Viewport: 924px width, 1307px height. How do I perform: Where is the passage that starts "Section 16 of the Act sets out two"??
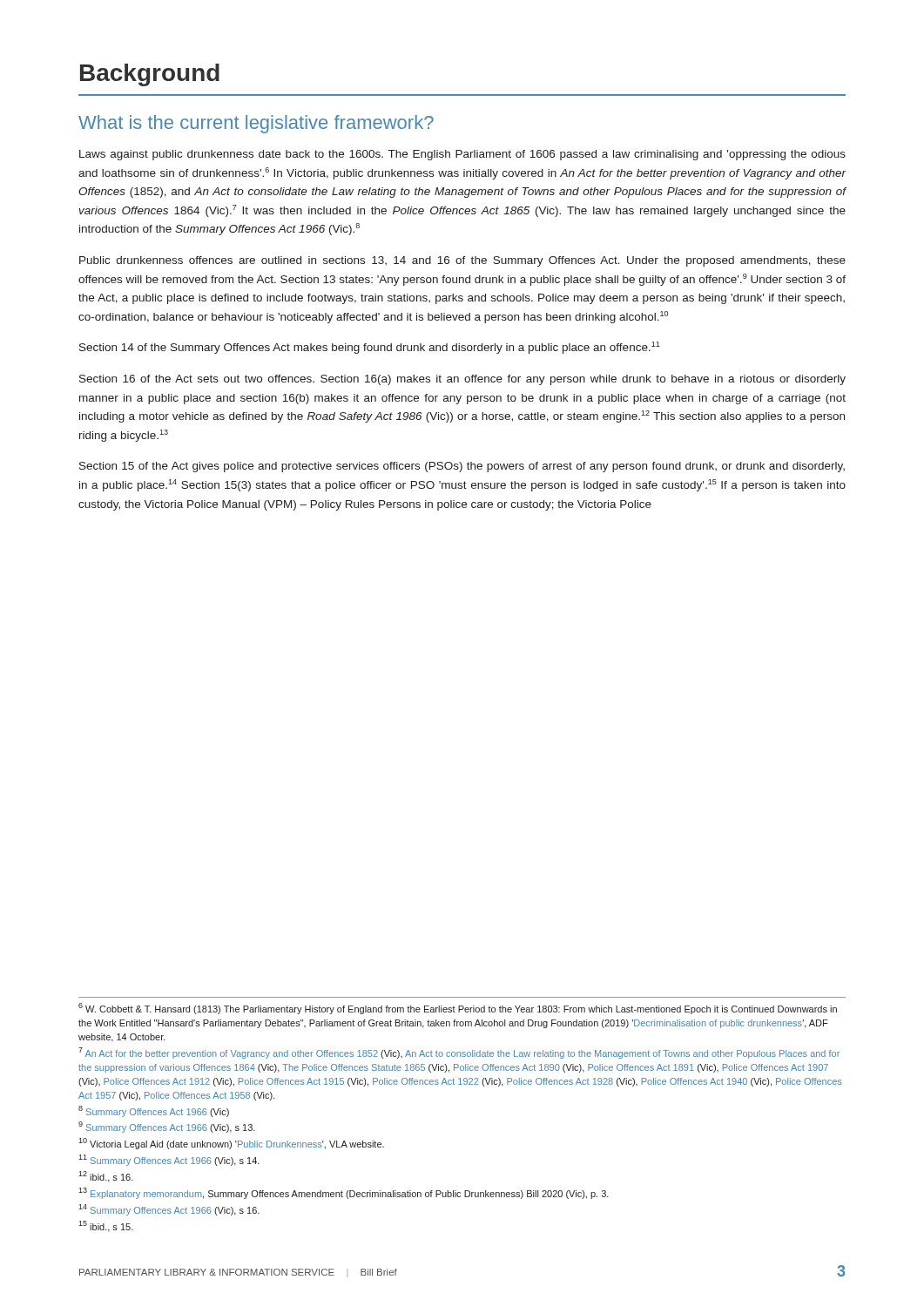[x=462, y=407]
